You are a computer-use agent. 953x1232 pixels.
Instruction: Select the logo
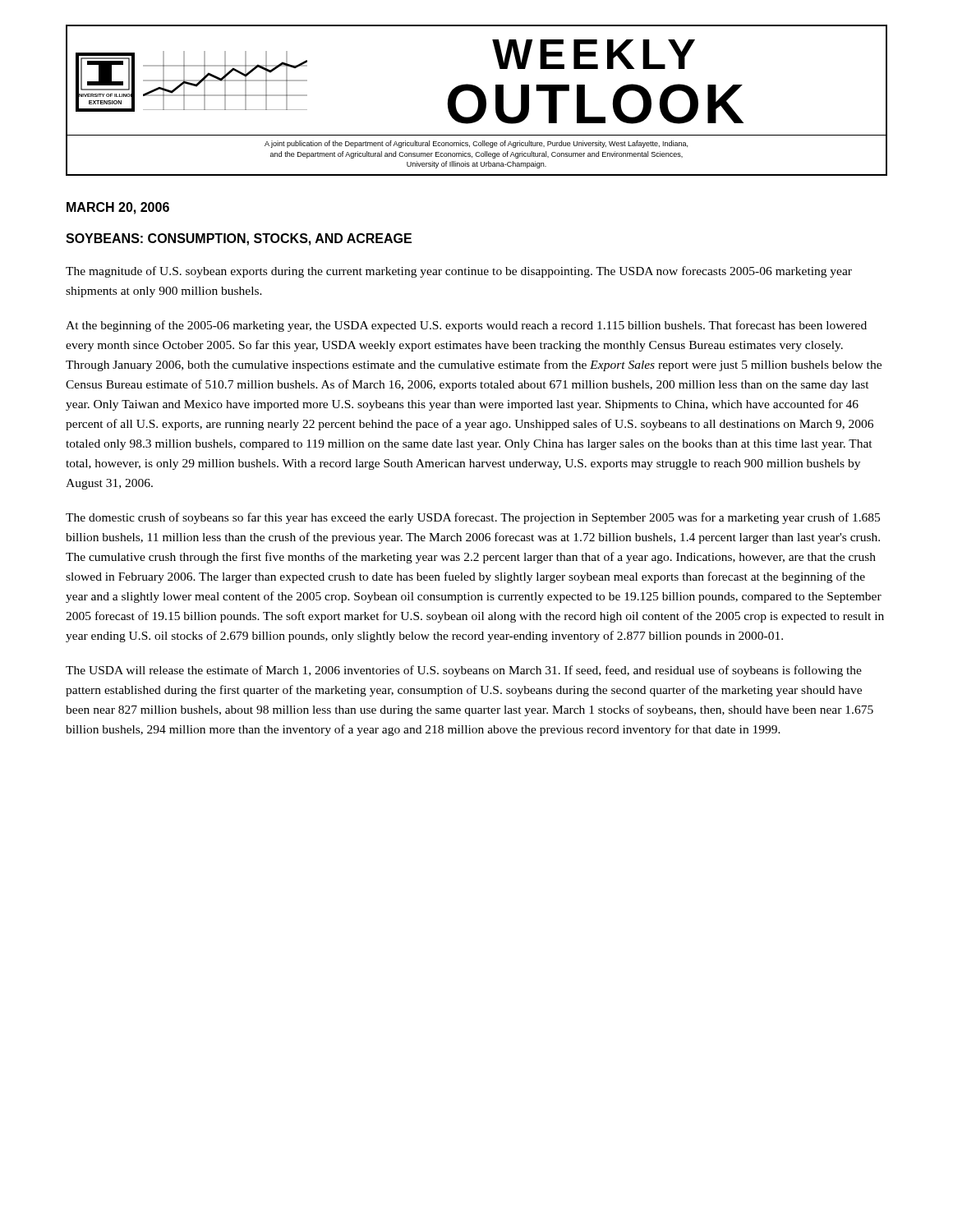476,92
